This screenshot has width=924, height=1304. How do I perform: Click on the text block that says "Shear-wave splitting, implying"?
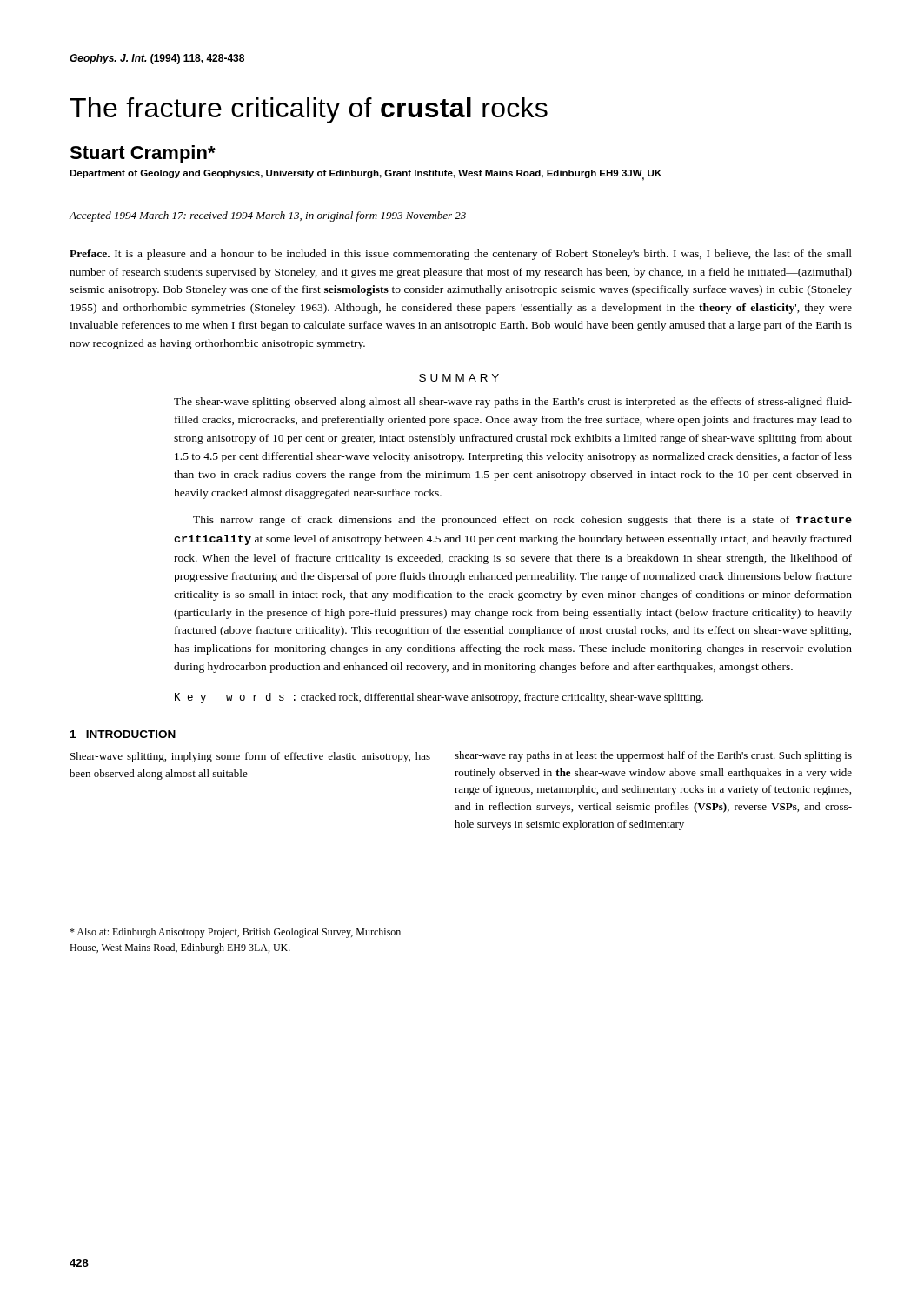[x=250, y=765]
